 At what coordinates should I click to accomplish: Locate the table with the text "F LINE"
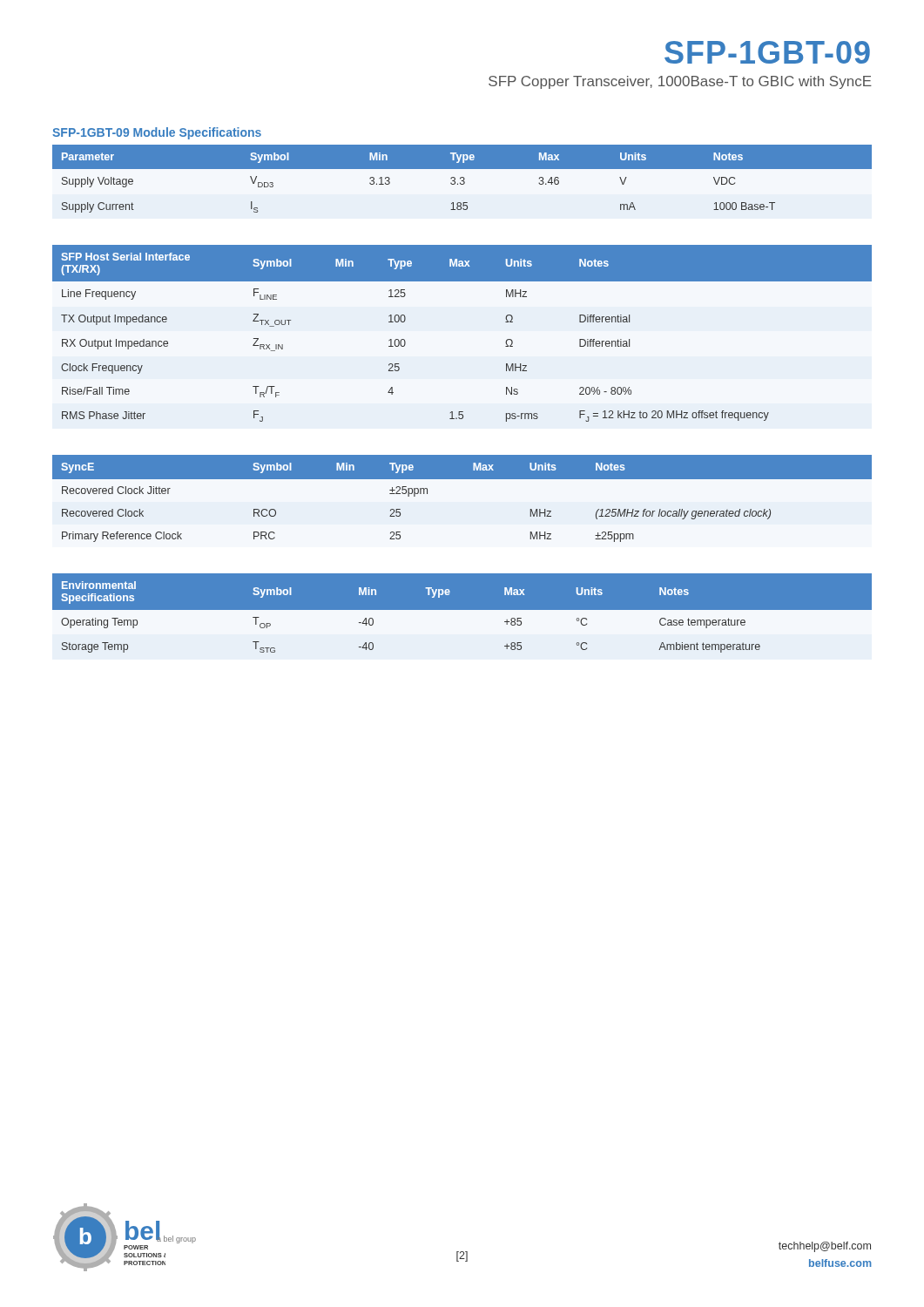(x=462, y=337)
